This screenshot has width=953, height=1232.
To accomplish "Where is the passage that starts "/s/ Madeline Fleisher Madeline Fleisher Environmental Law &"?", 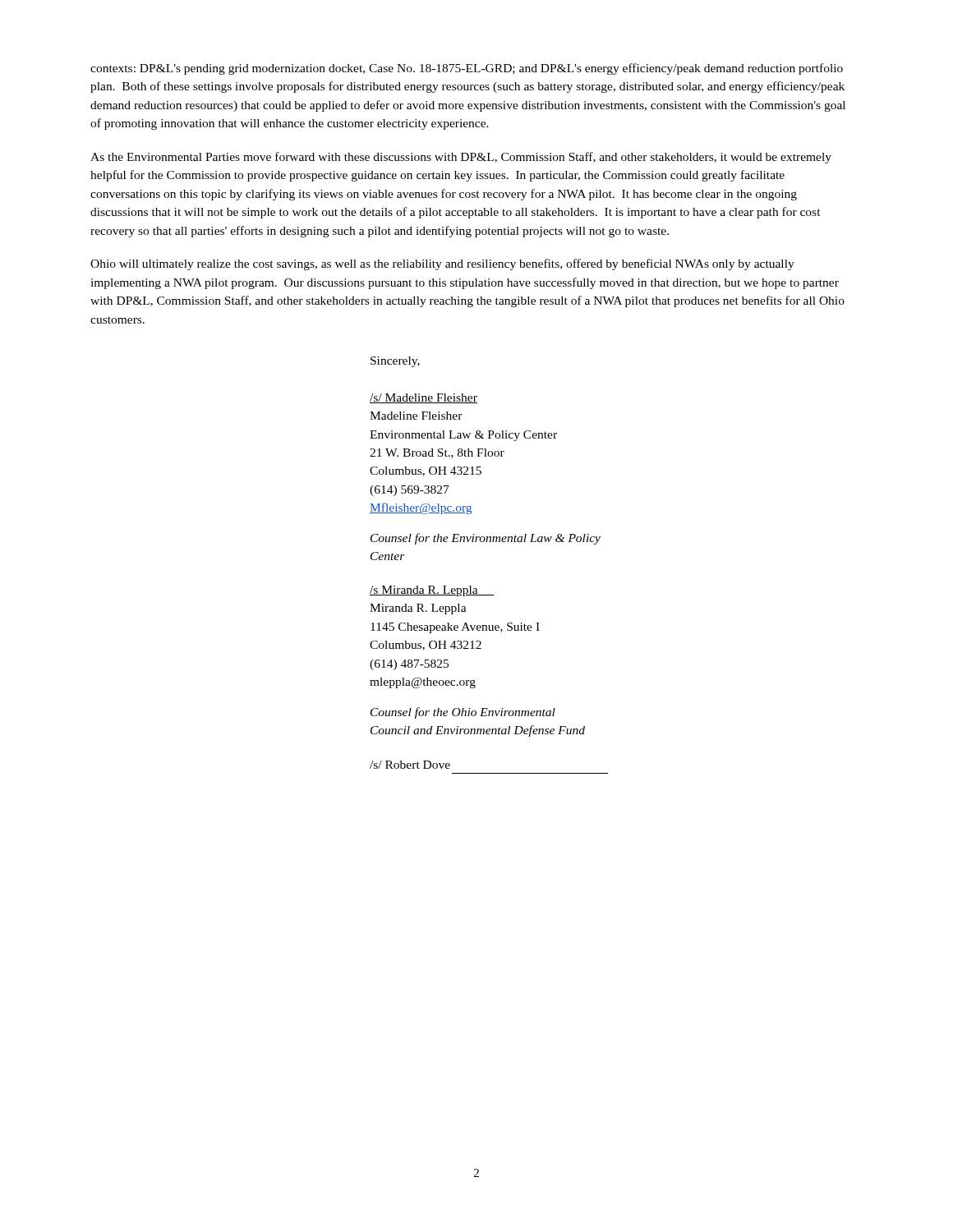I will [424, 398].
